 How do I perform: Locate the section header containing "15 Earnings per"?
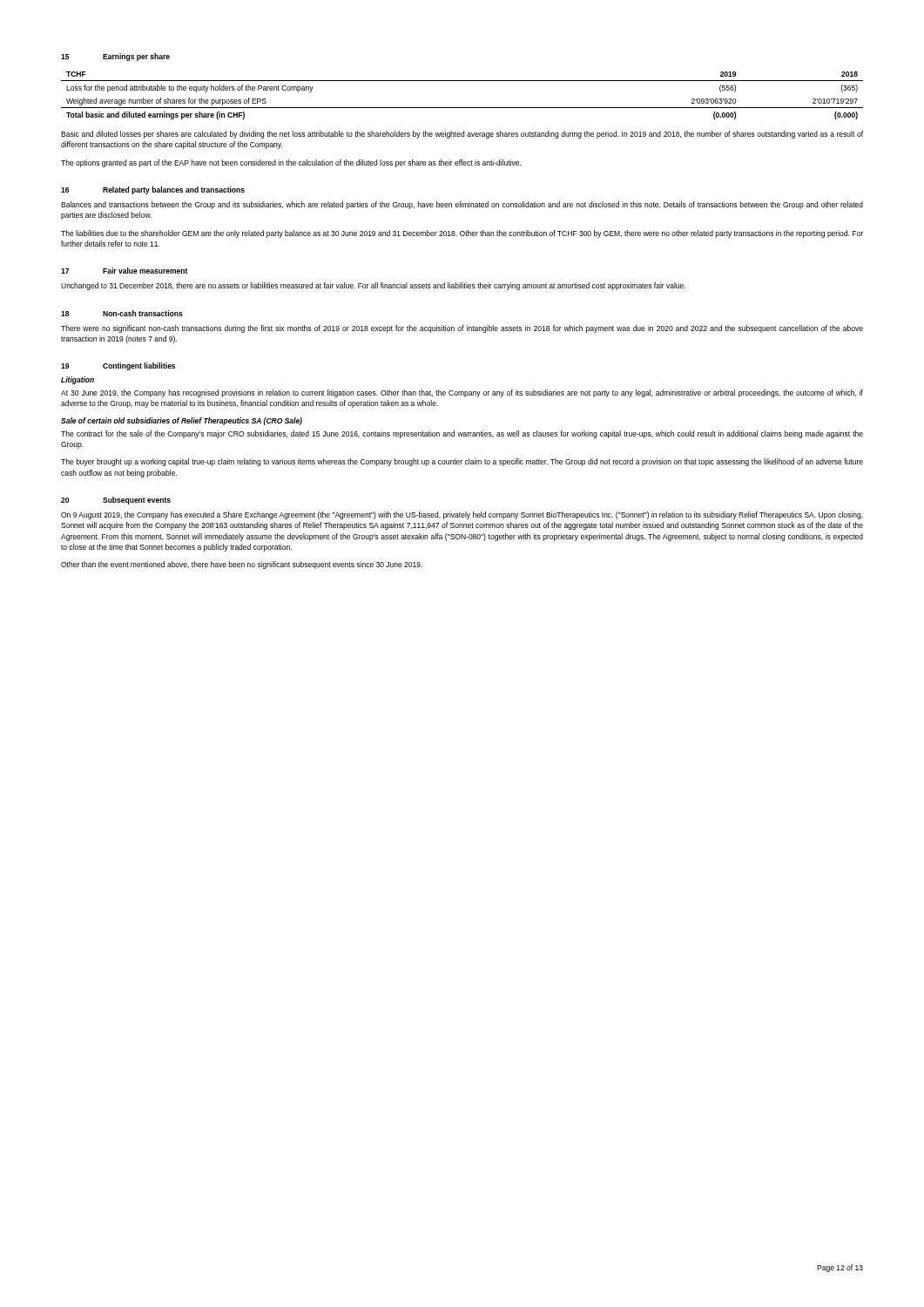[115, 57]
